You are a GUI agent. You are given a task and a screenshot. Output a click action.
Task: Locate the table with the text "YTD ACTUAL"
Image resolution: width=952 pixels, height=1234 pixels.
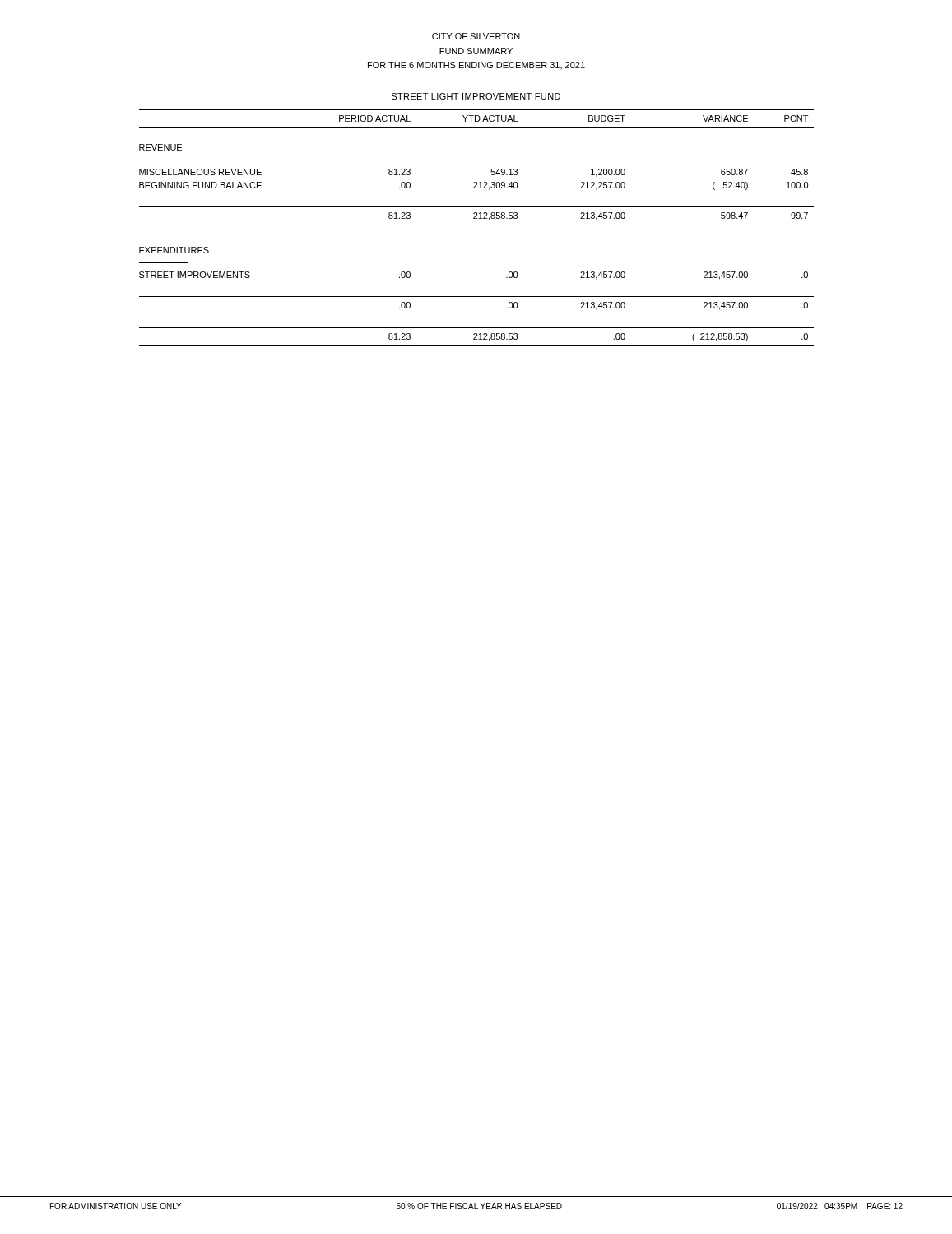(x=476, y=228)
